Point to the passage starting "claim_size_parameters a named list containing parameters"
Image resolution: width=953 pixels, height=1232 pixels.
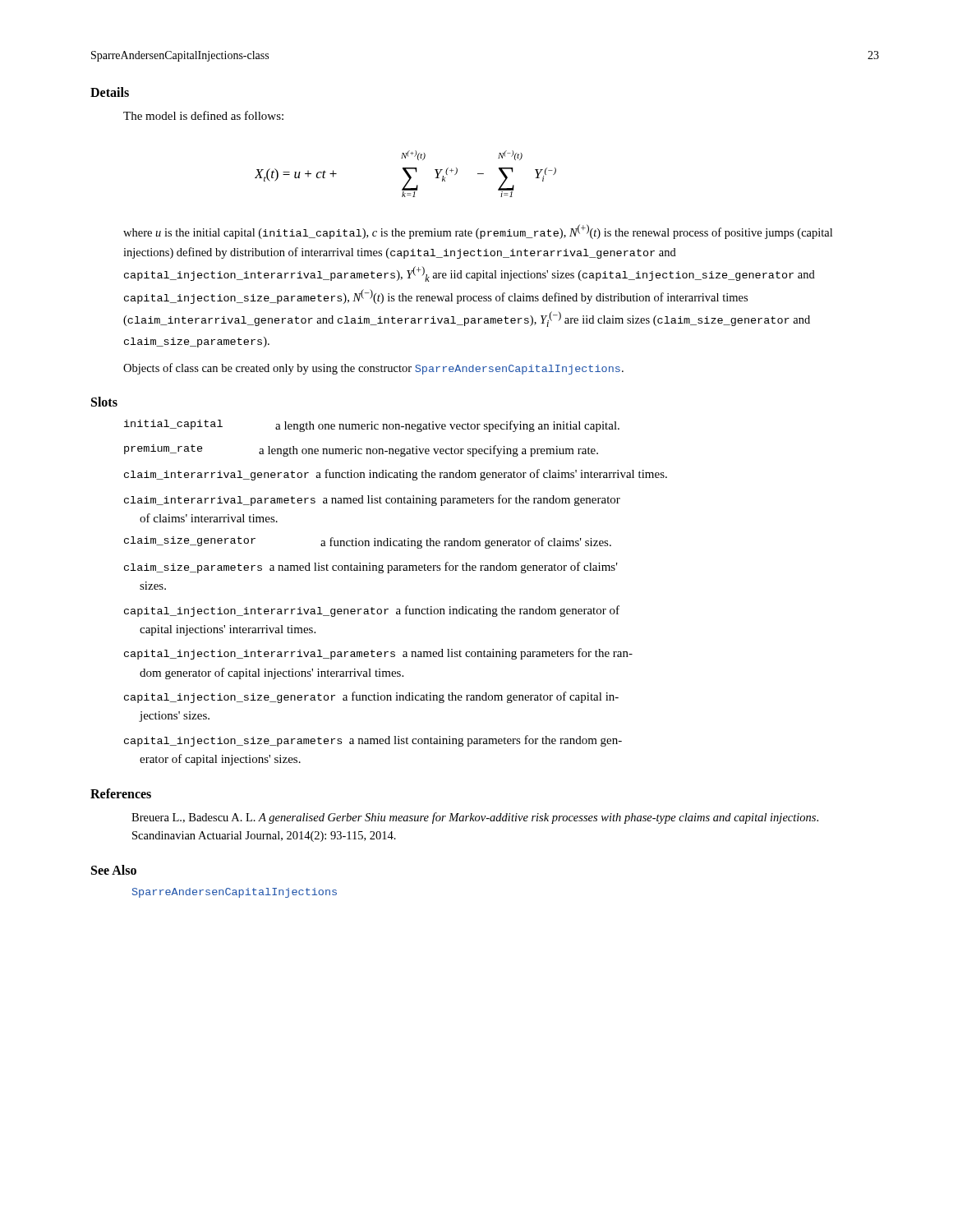pyautogui.click(x=501, y=576)
